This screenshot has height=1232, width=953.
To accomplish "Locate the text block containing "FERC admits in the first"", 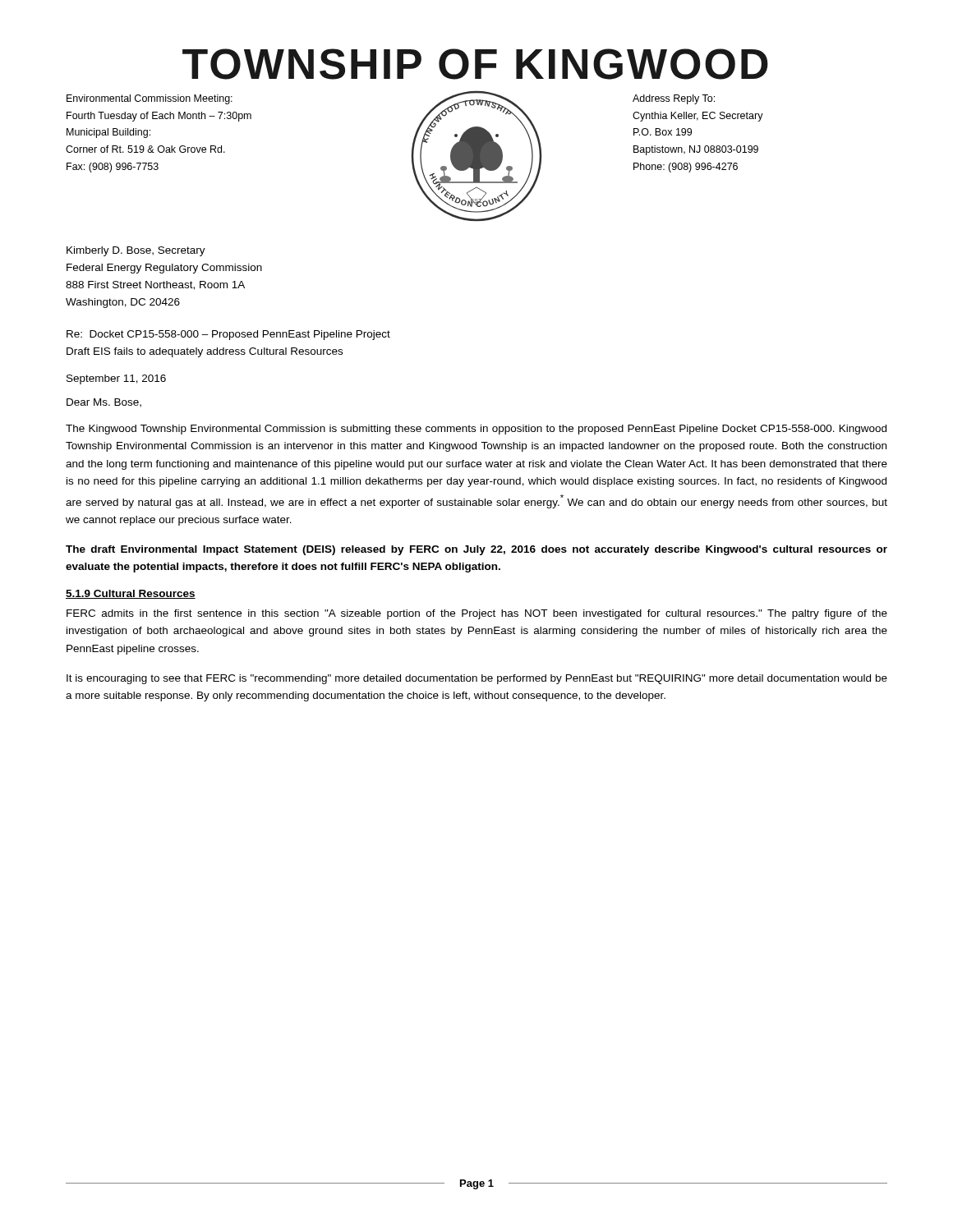I will click(476, 631).
